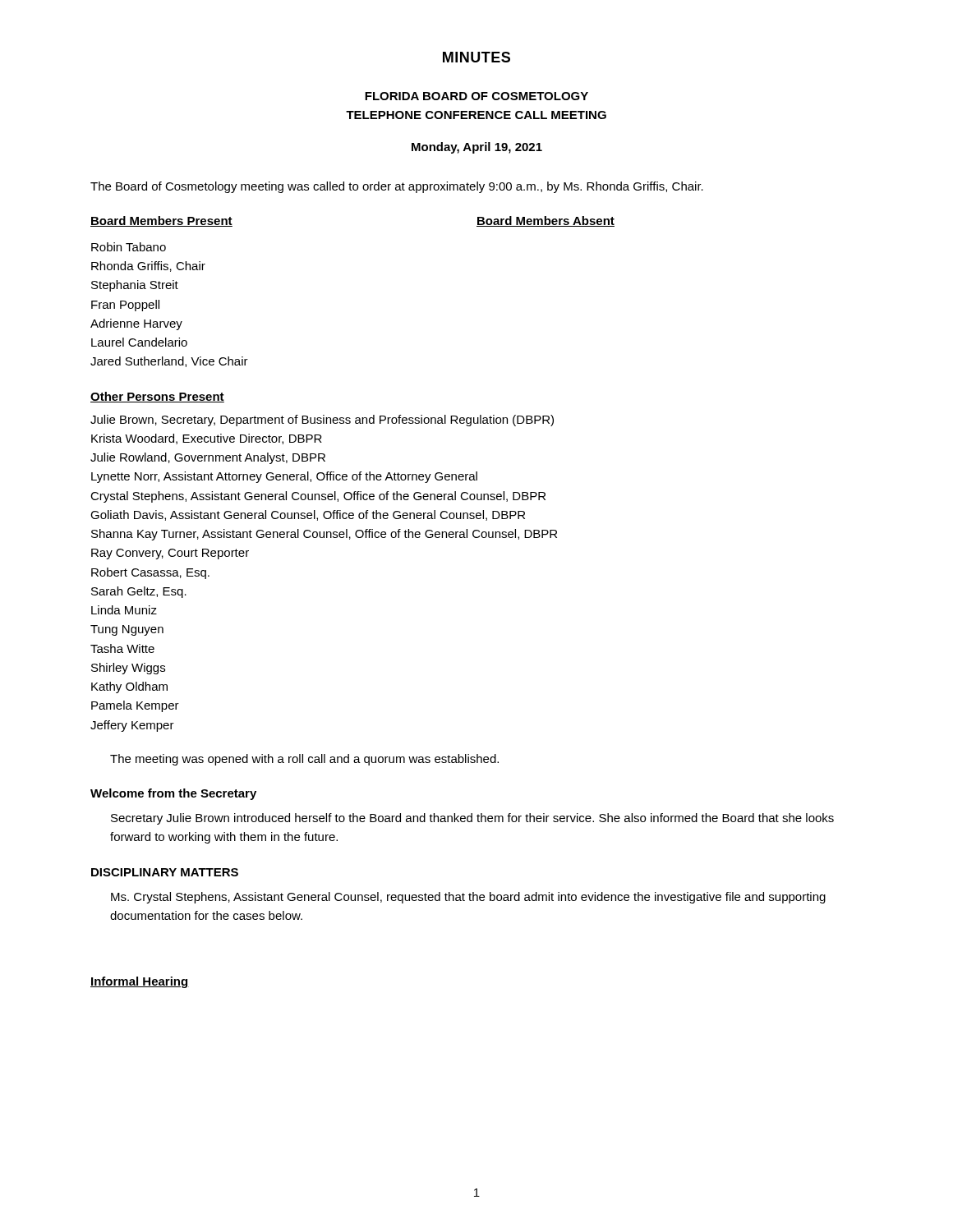Select the block starting "Welcome from the Secretary"
Image resolution: width=953 pixels, height=1232 pixels.
pos(173,793)
